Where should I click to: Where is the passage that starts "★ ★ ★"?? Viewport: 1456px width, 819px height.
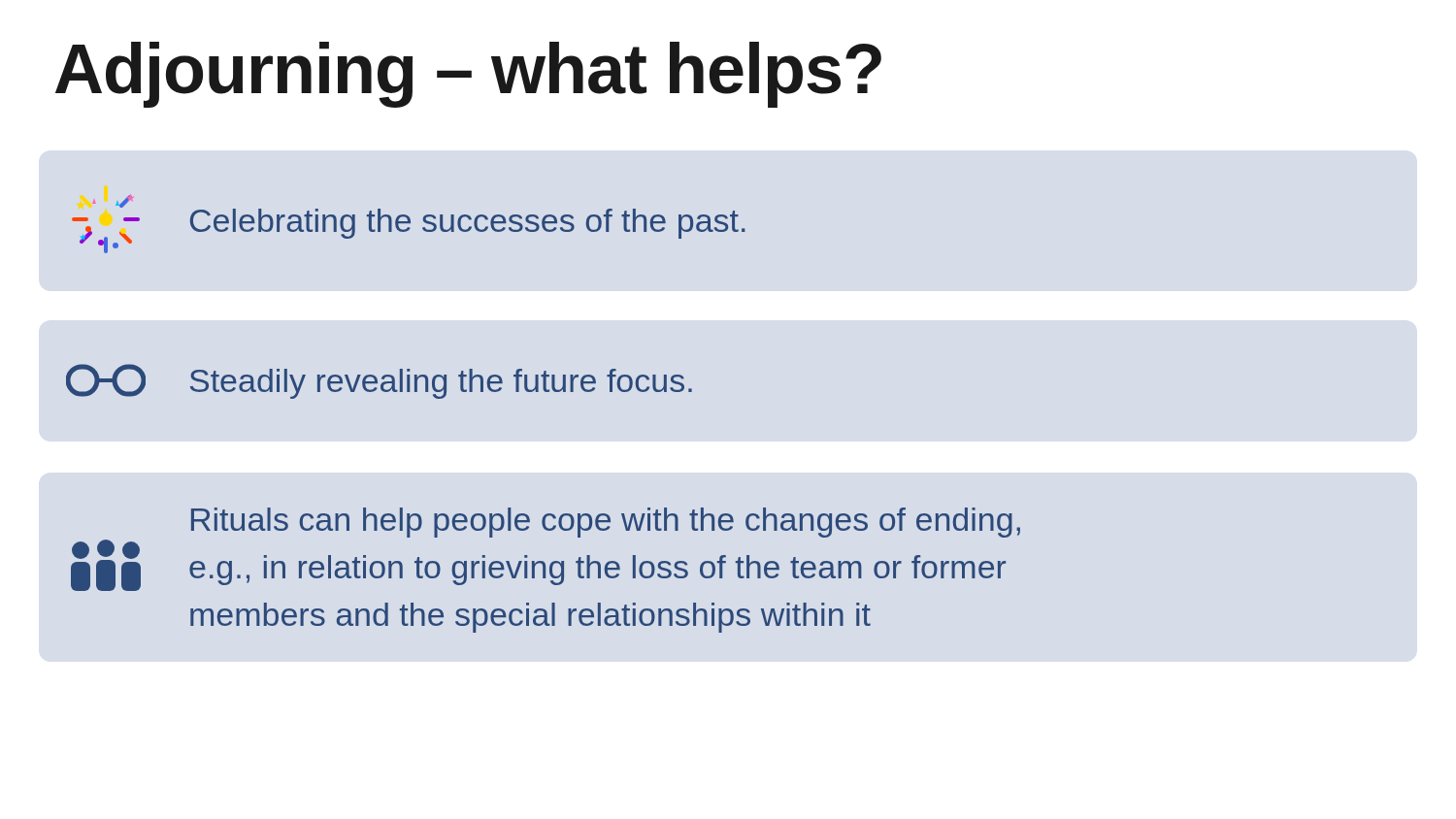400,221
